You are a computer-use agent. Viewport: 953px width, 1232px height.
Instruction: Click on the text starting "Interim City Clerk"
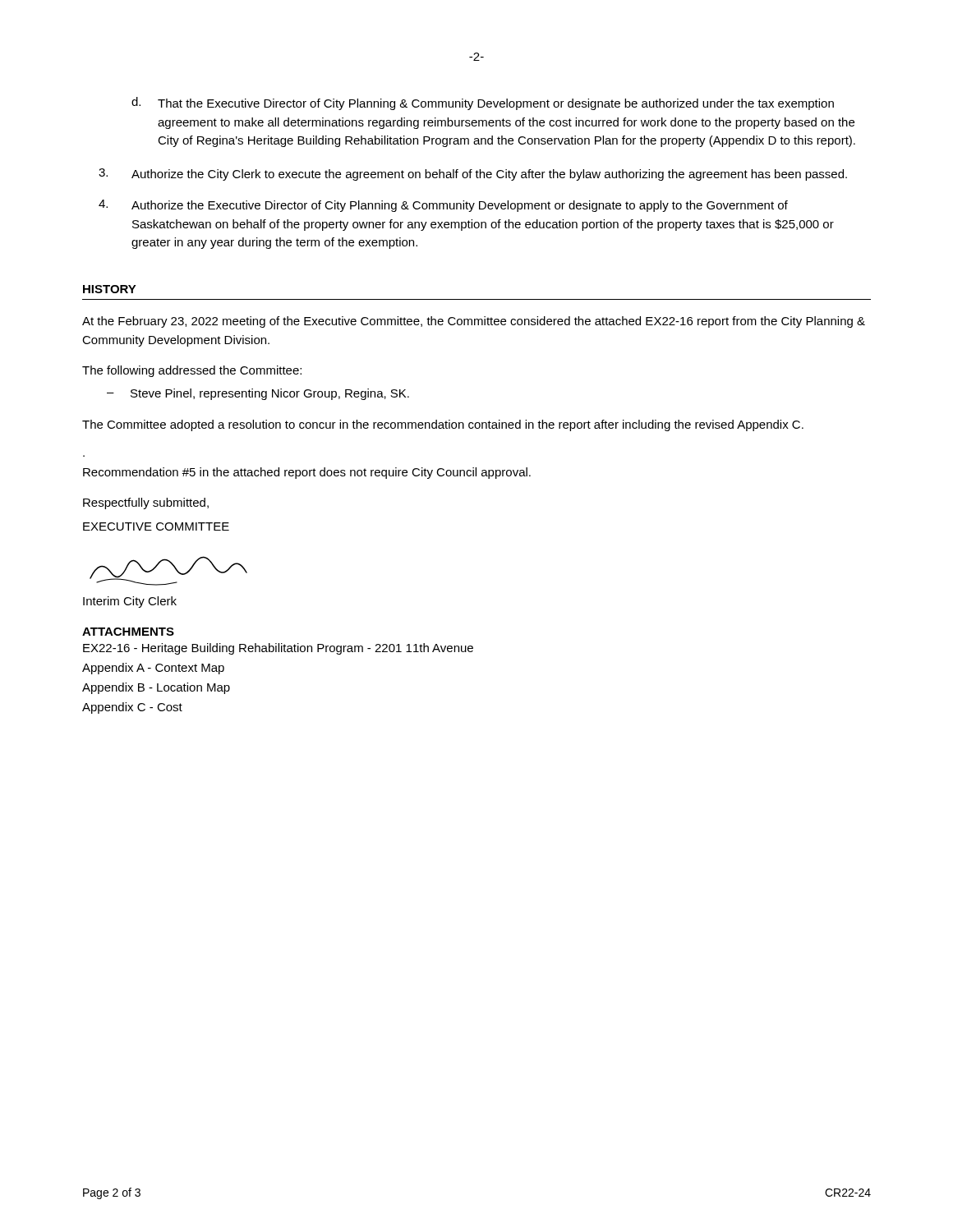(129, 600)
